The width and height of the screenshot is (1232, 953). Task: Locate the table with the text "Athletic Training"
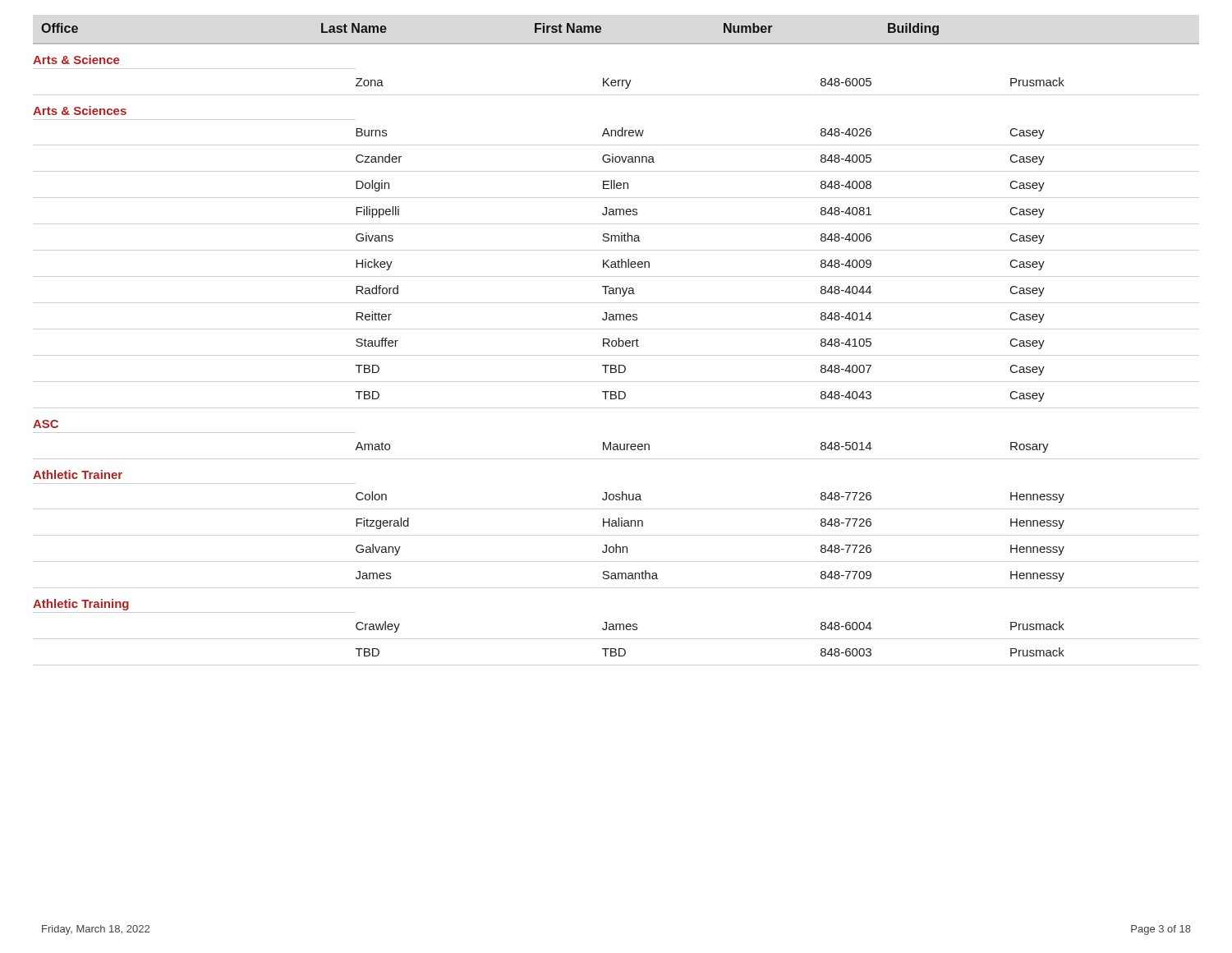coord(616,340)
